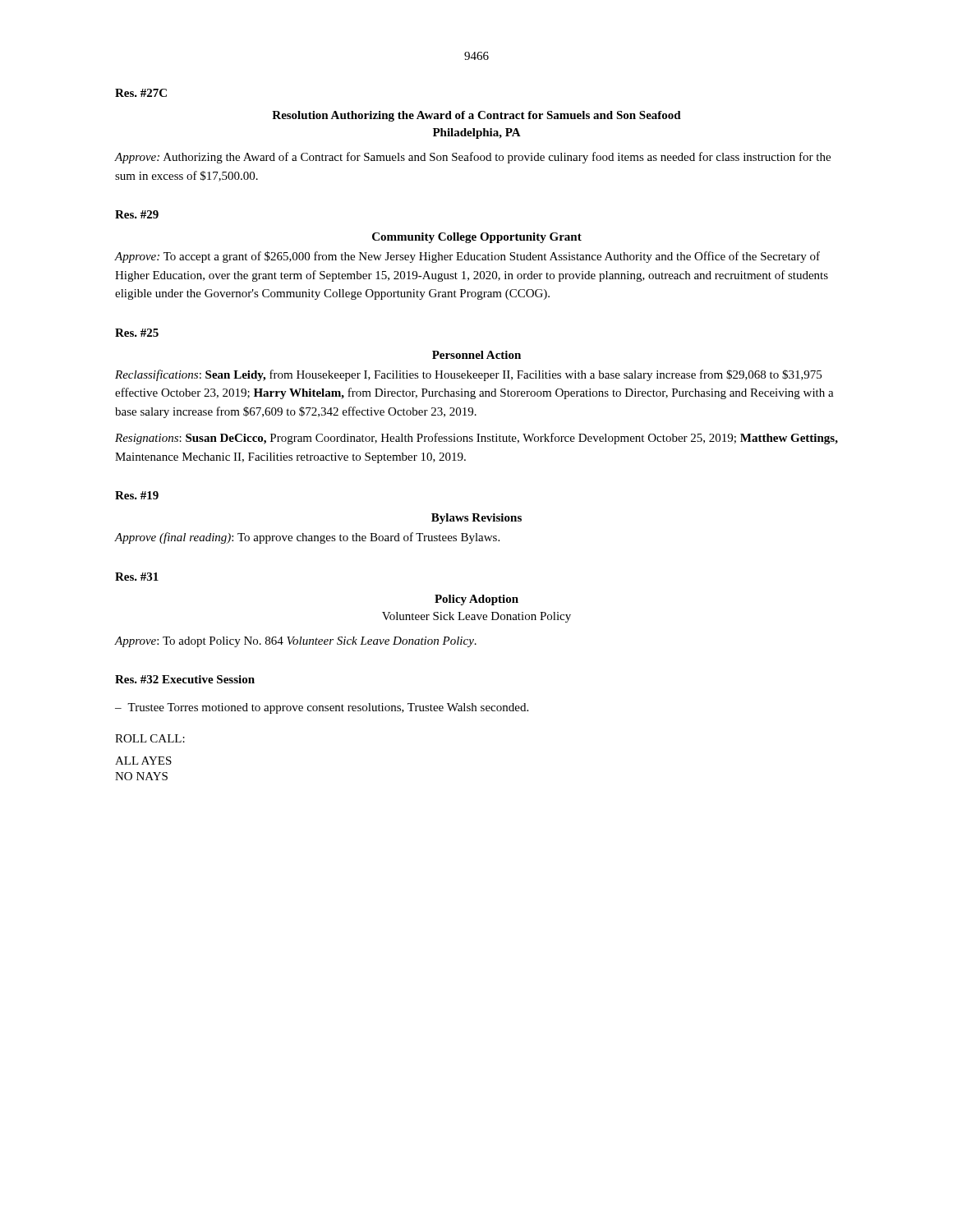Find the block starting "Personnel Action"

[476, 354]
